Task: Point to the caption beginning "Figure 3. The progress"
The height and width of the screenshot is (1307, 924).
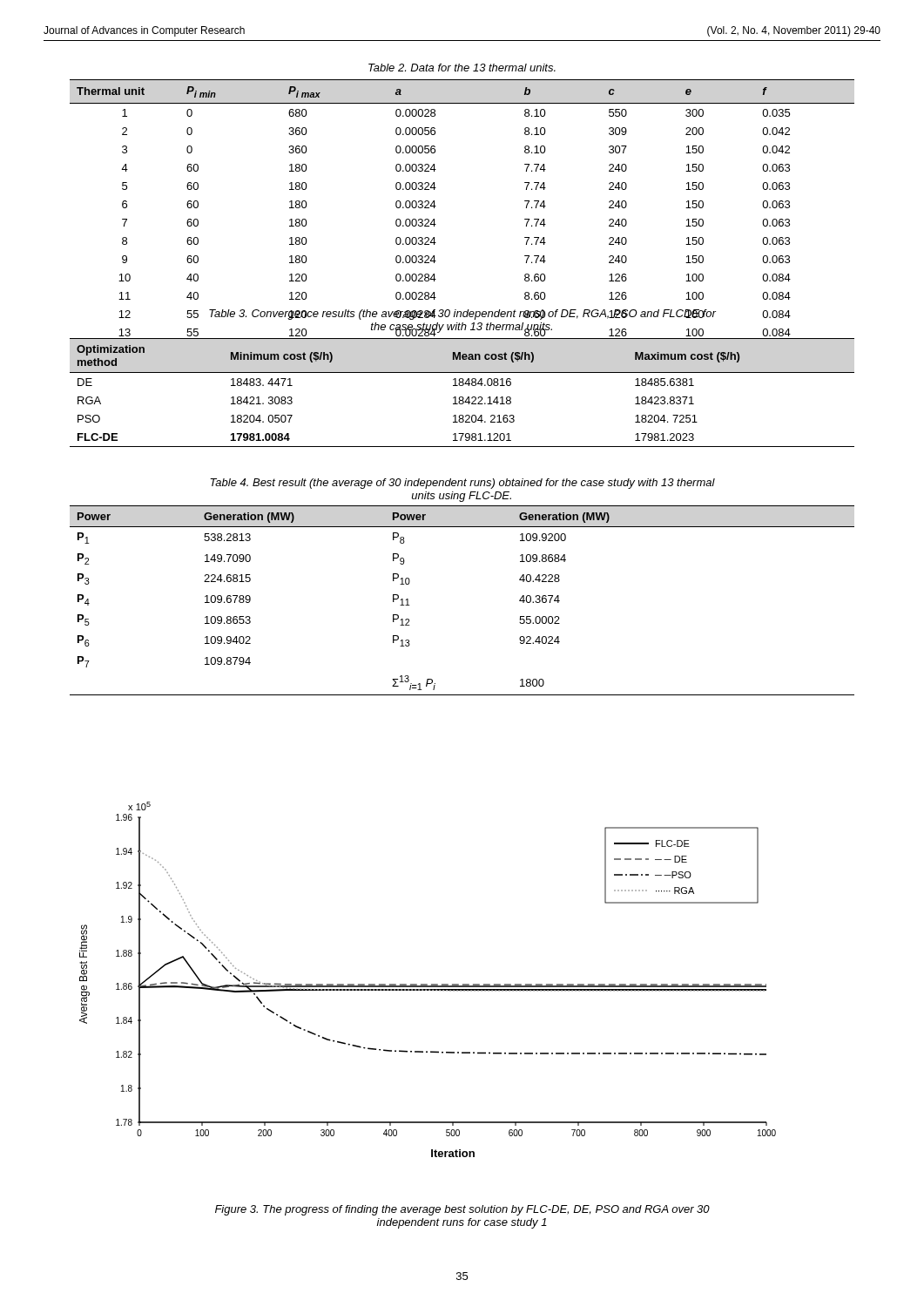Action: (462, 1216)
